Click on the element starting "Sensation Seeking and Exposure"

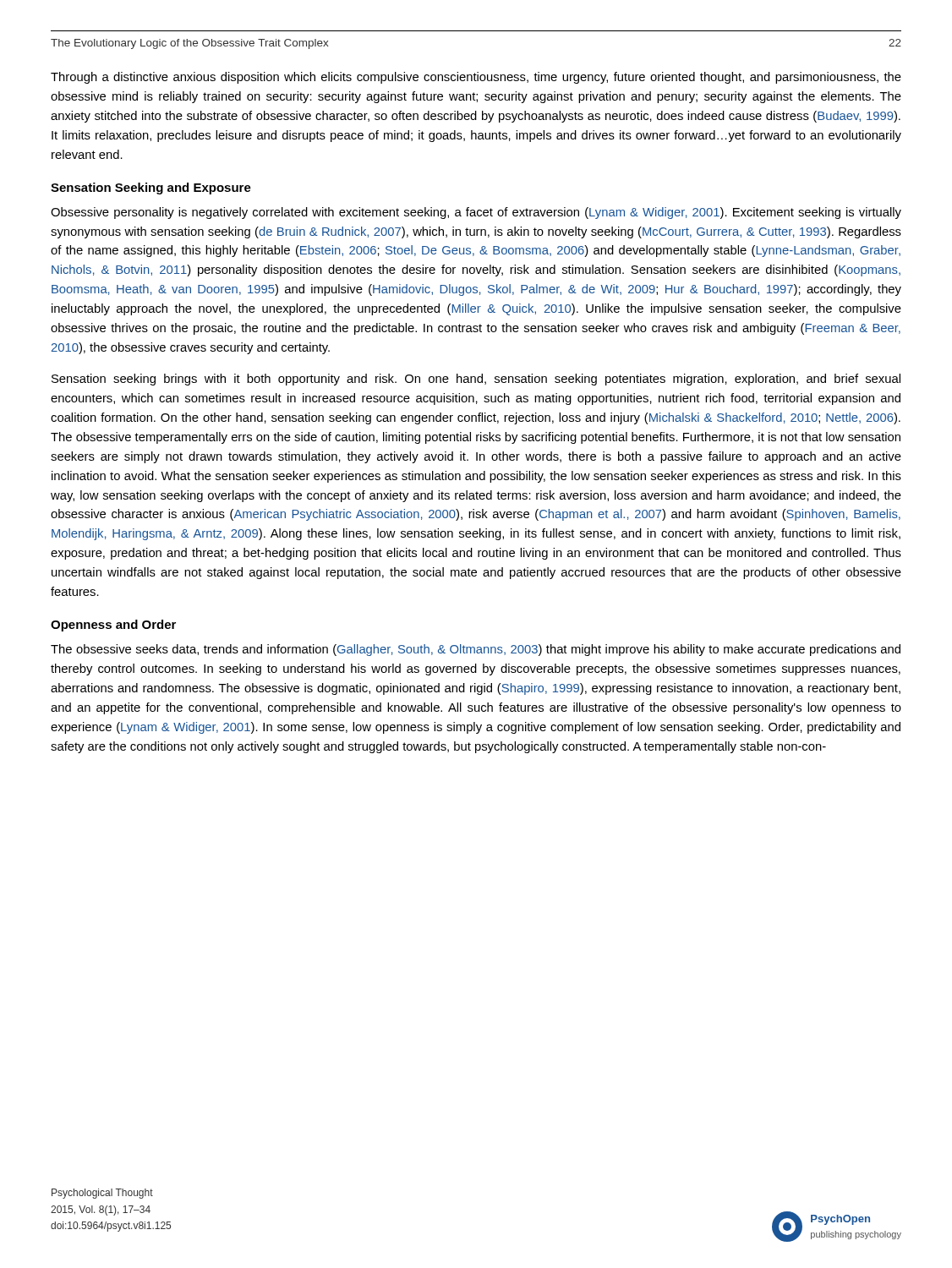[151, 187]
